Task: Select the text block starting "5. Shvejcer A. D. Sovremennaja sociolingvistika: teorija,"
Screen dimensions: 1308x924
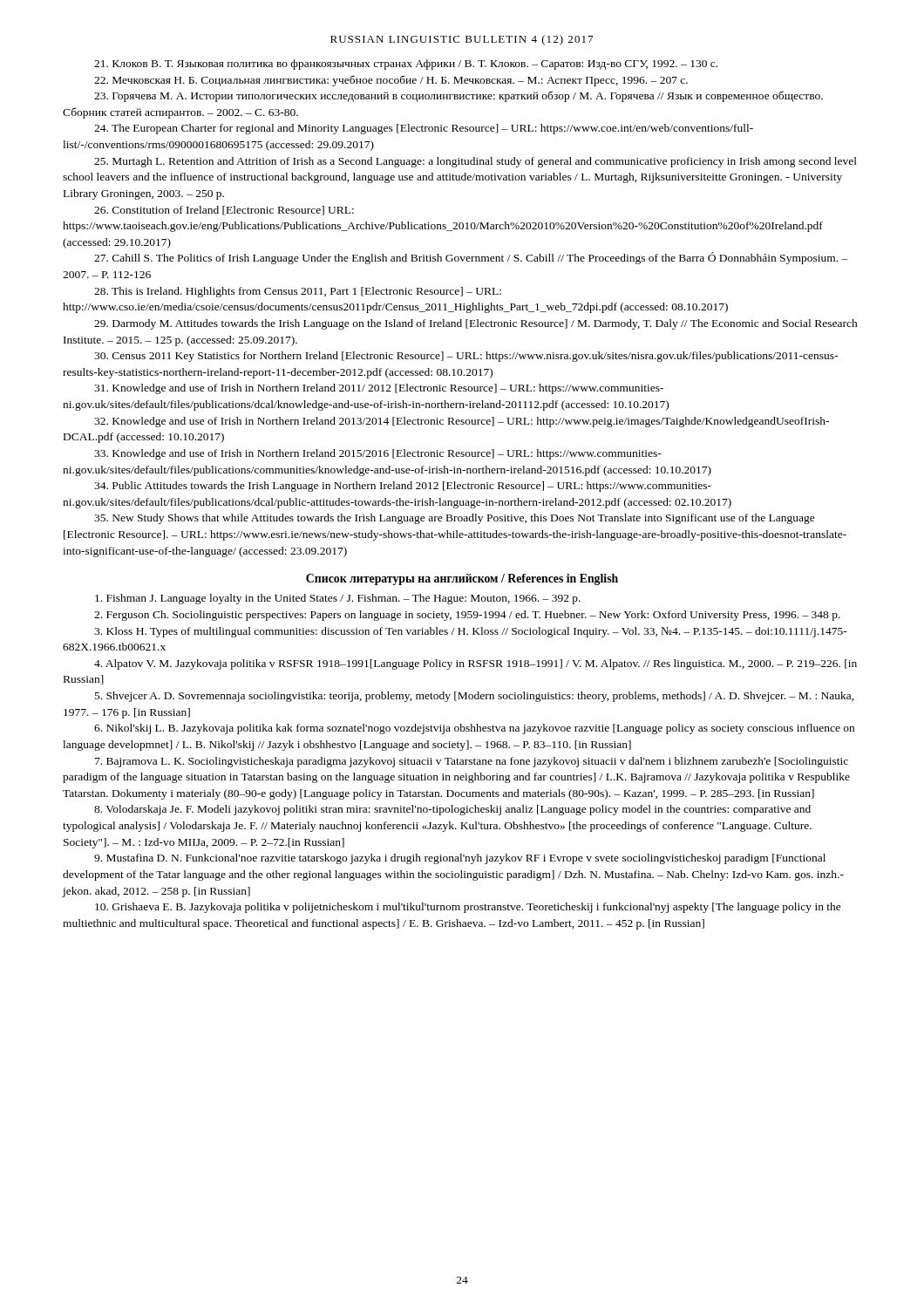Action: coord(462,704)
